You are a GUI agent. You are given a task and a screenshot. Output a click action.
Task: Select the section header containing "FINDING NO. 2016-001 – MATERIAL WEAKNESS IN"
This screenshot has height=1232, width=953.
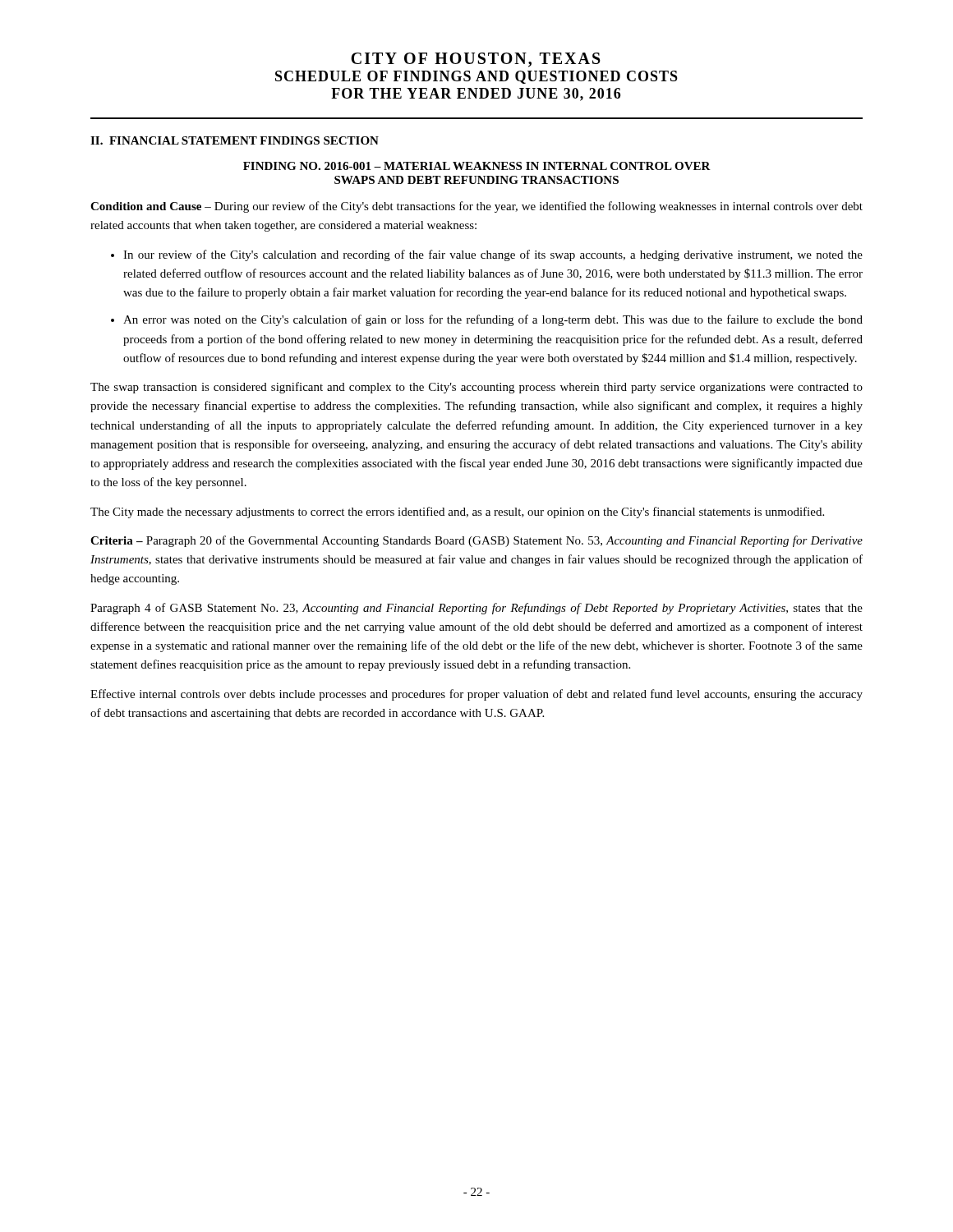point(476,173)
